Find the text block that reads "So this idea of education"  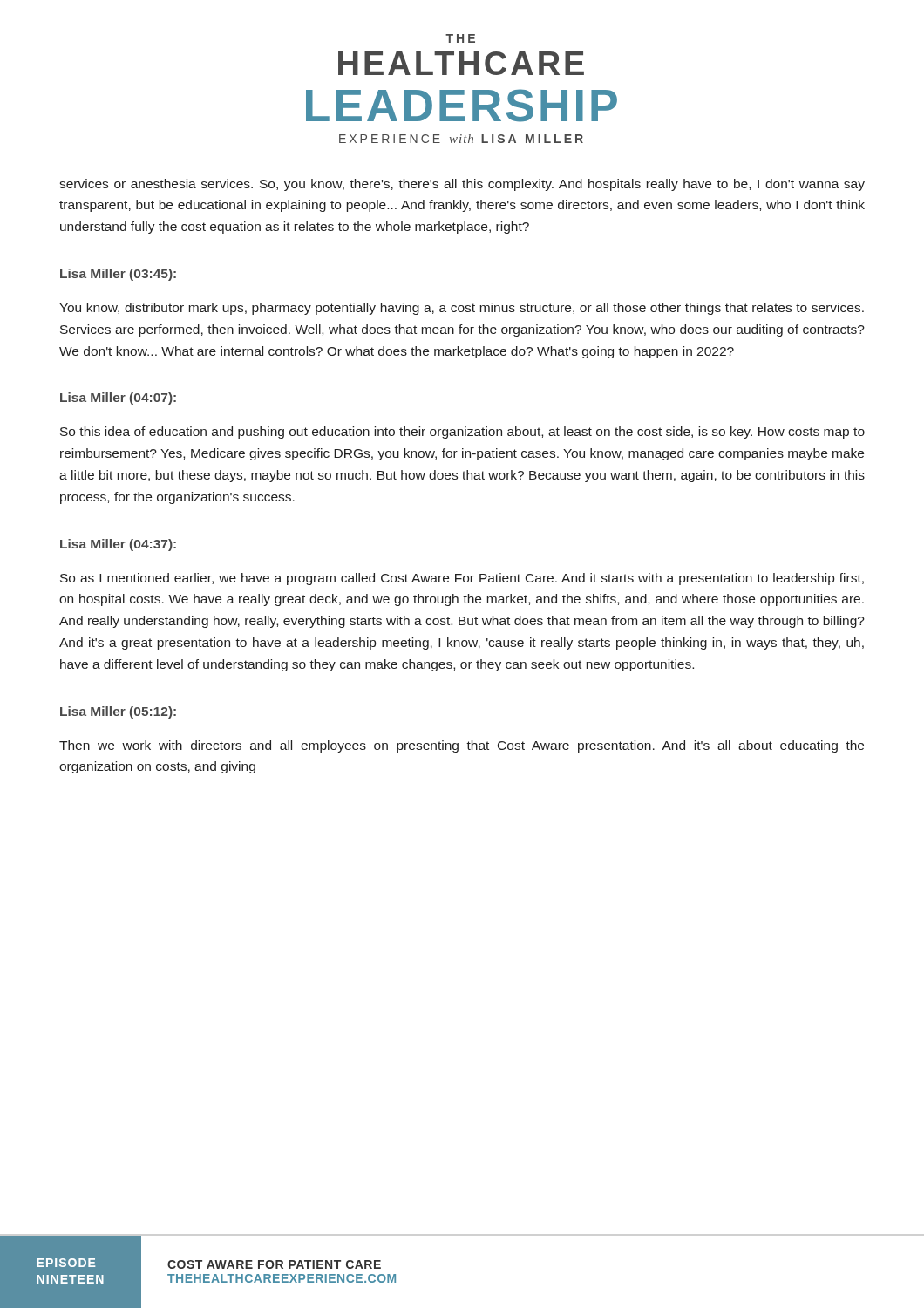[x=462, y=464]
